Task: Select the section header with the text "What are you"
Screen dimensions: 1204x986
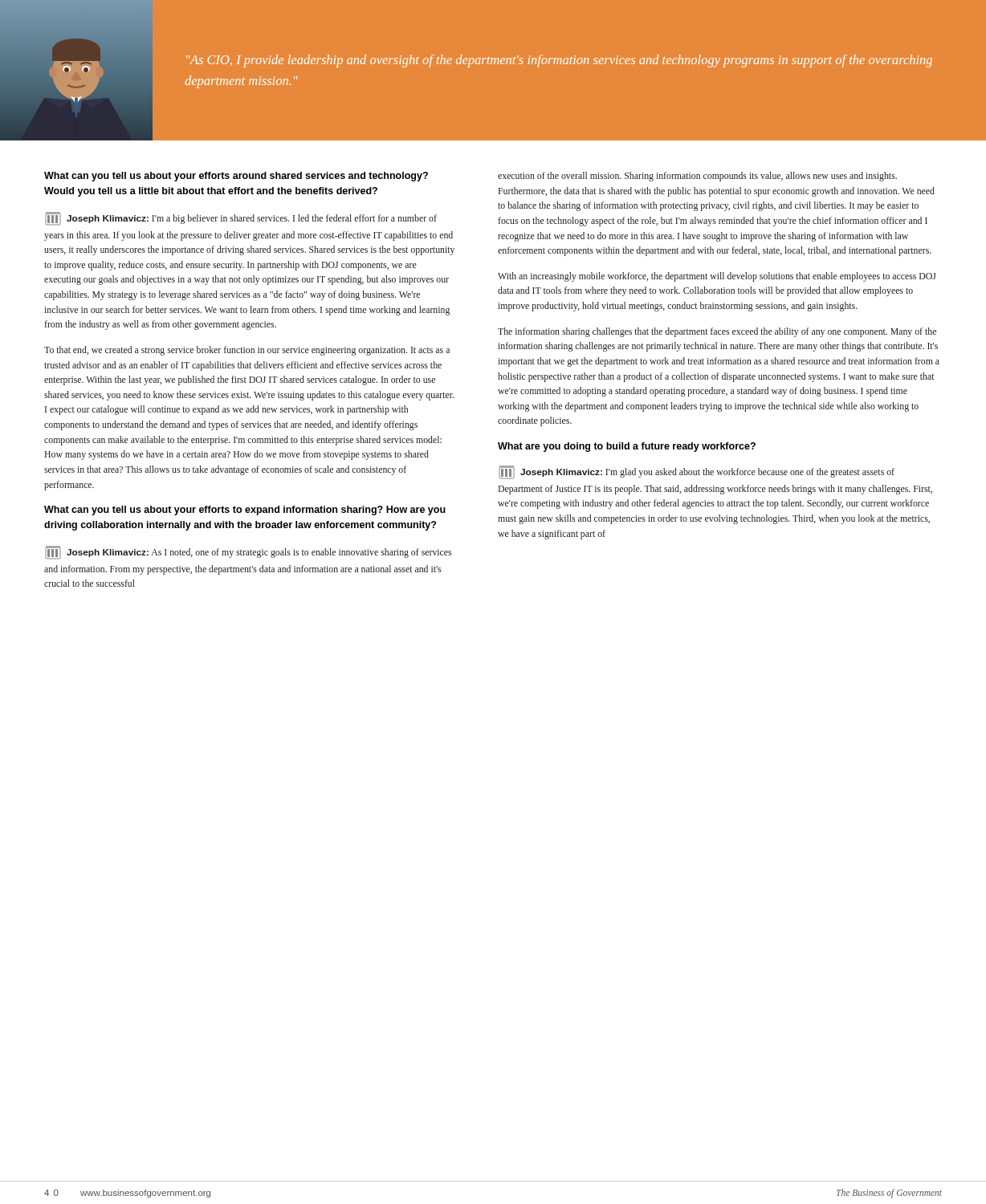Action: 627,446
